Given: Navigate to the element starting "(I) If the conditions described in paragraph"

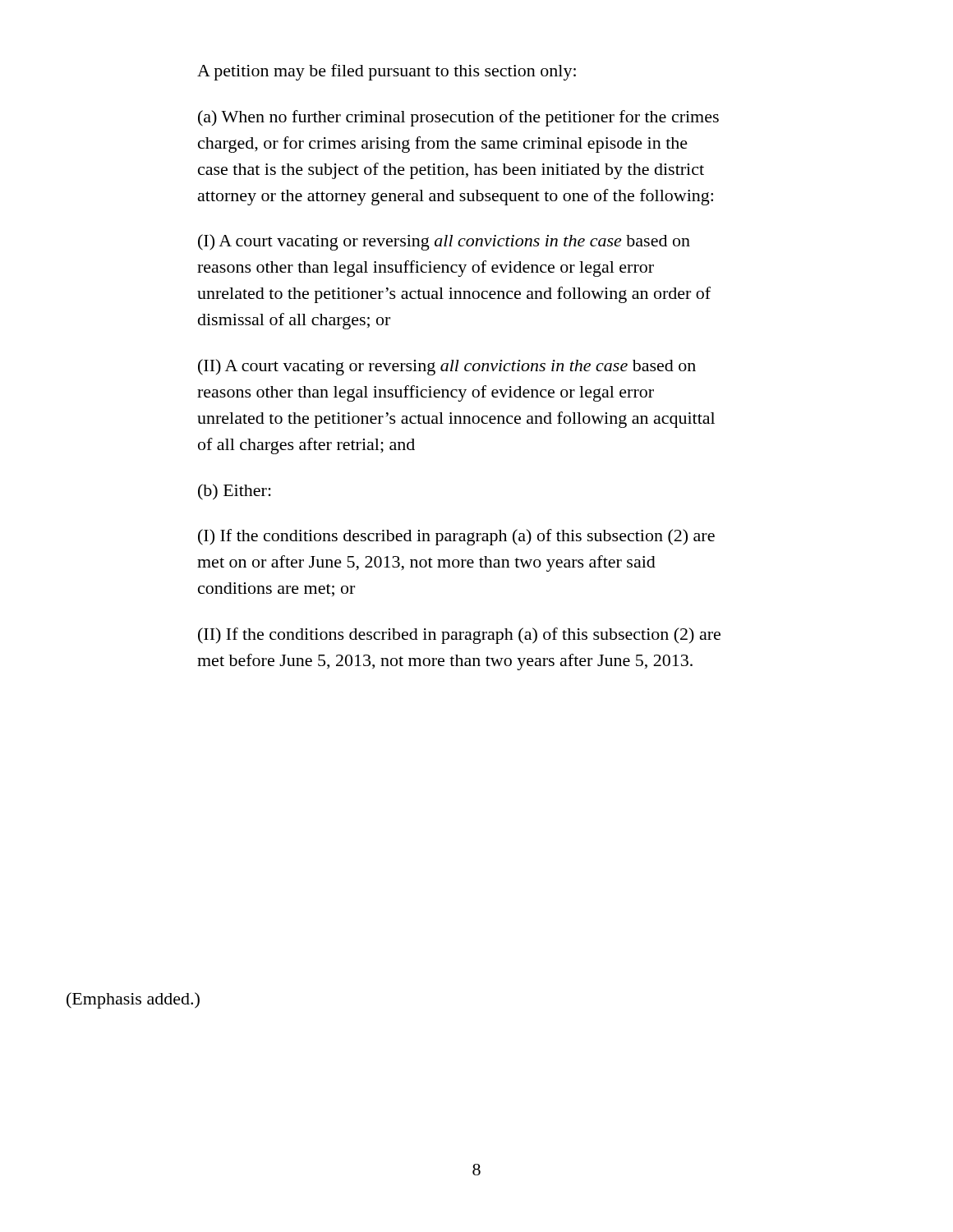Looking at the screenshot, I should click(456, 562).
